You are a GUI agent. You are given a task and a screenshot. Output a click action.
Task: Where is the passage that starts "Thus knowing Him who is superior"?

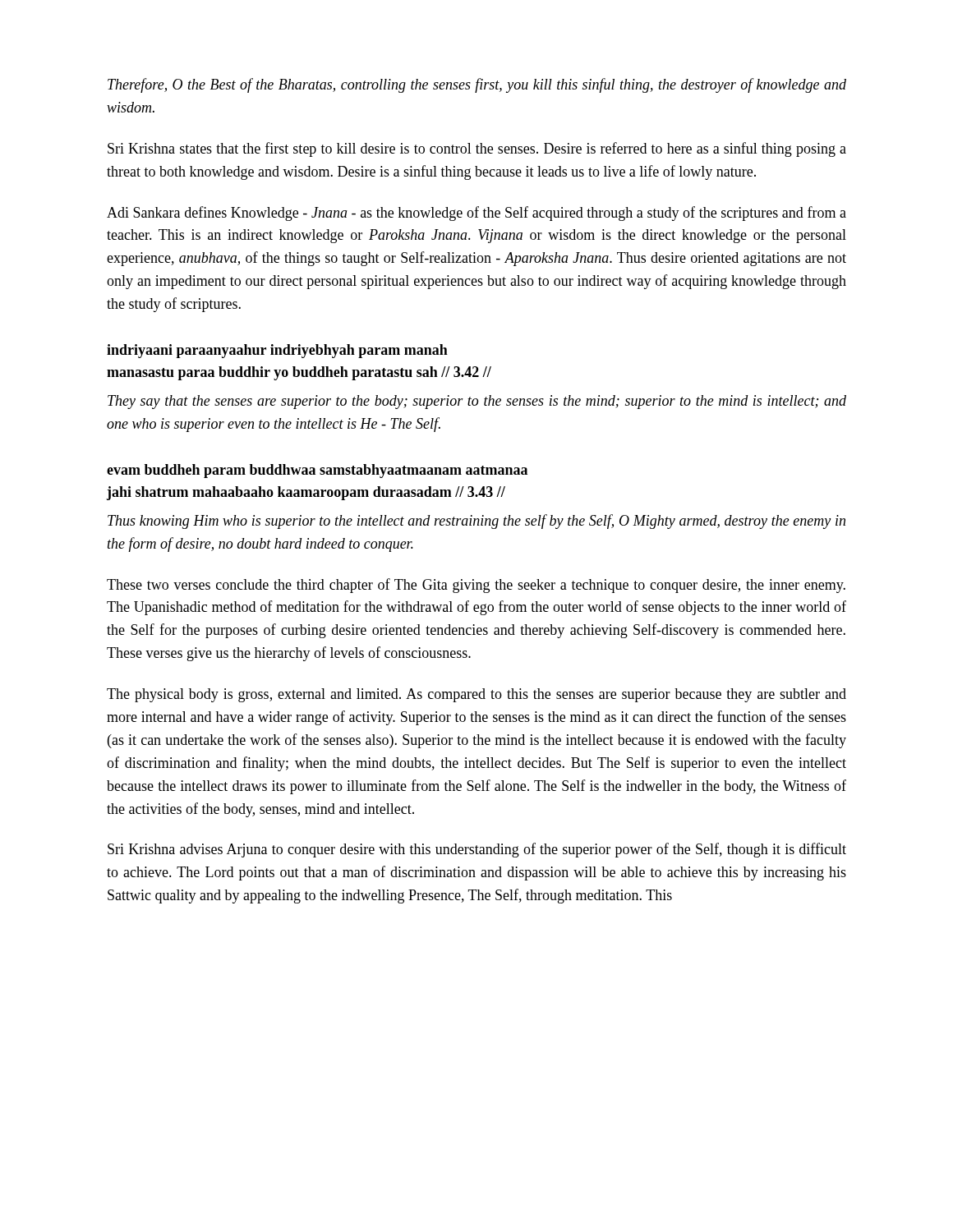tap(476, 532)
